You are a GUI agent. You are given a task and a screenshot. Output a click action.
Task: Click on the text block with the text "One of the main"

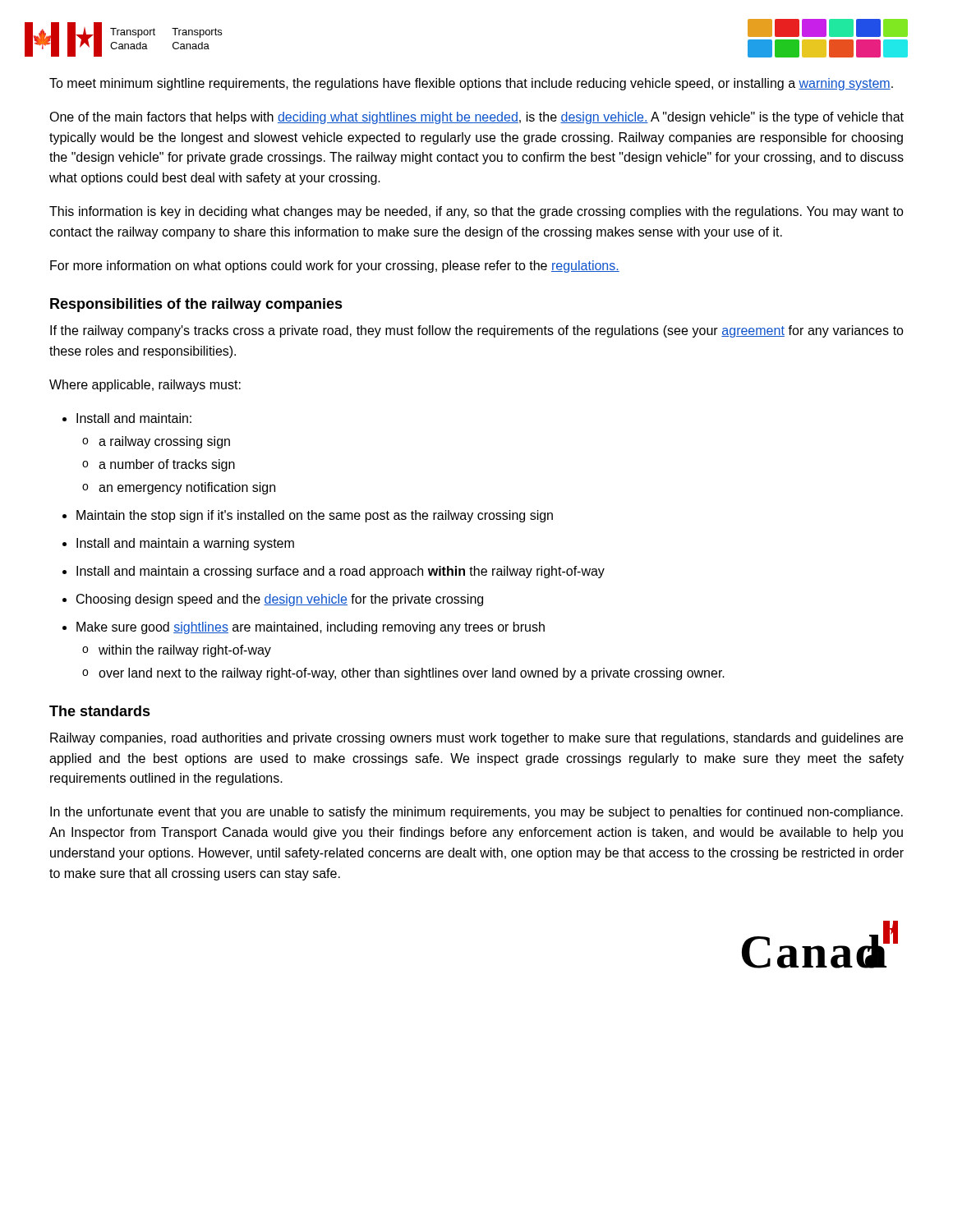476,148
